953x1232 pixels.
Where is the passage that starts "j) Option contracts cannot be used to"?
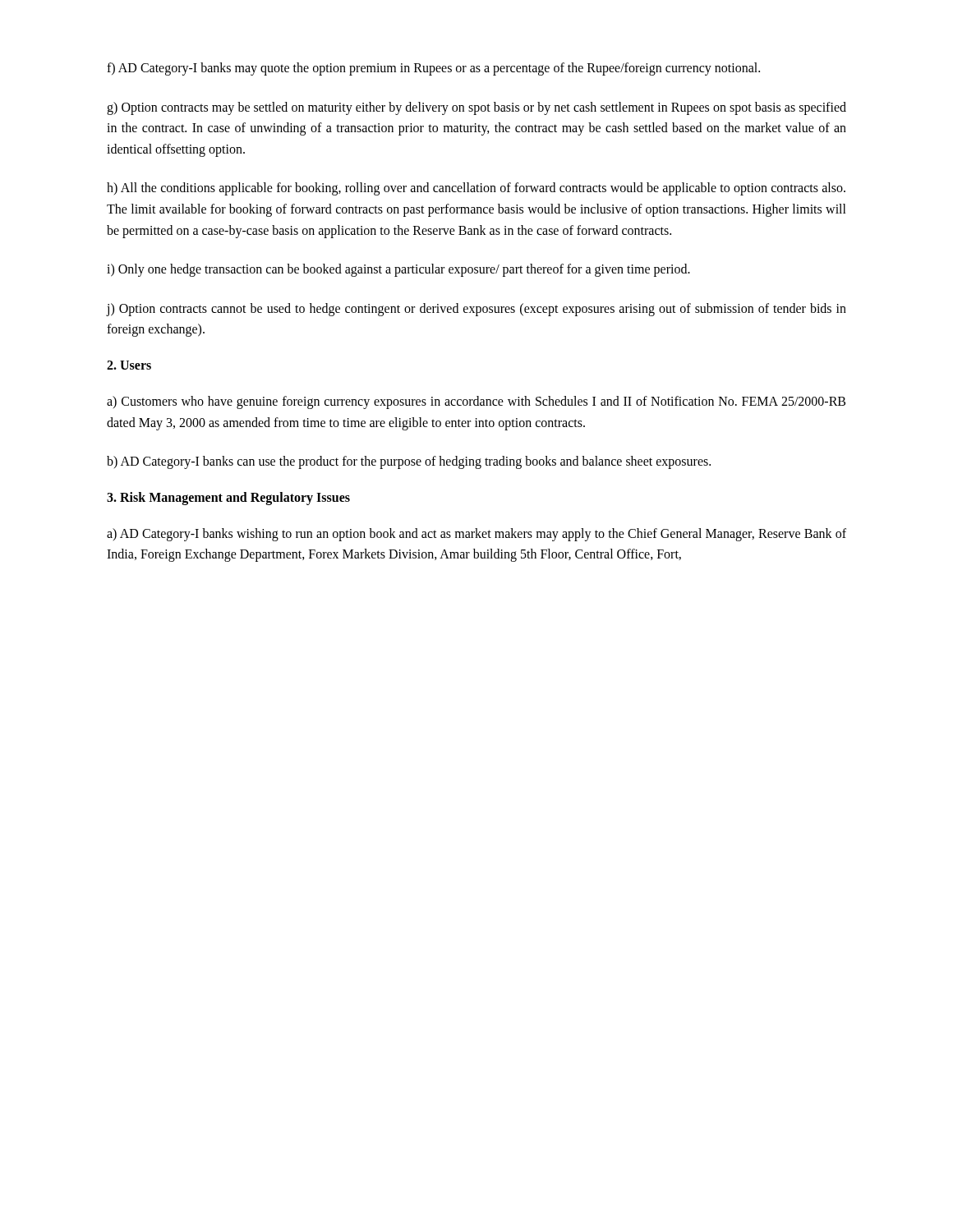[476, 319]
